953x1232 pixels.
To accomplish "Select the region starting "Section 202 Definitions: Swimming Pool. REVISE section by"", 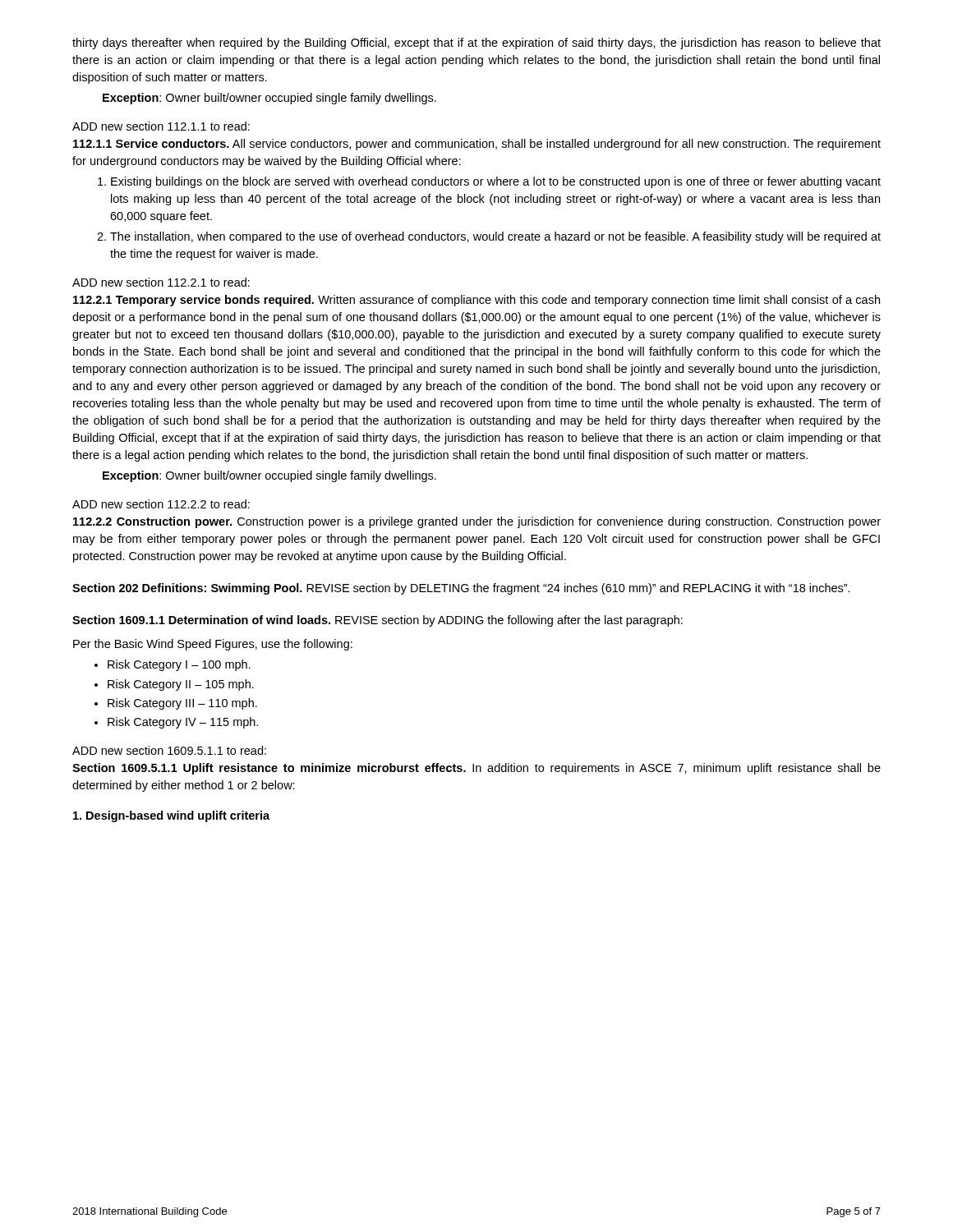I will [x=462, y=588].
